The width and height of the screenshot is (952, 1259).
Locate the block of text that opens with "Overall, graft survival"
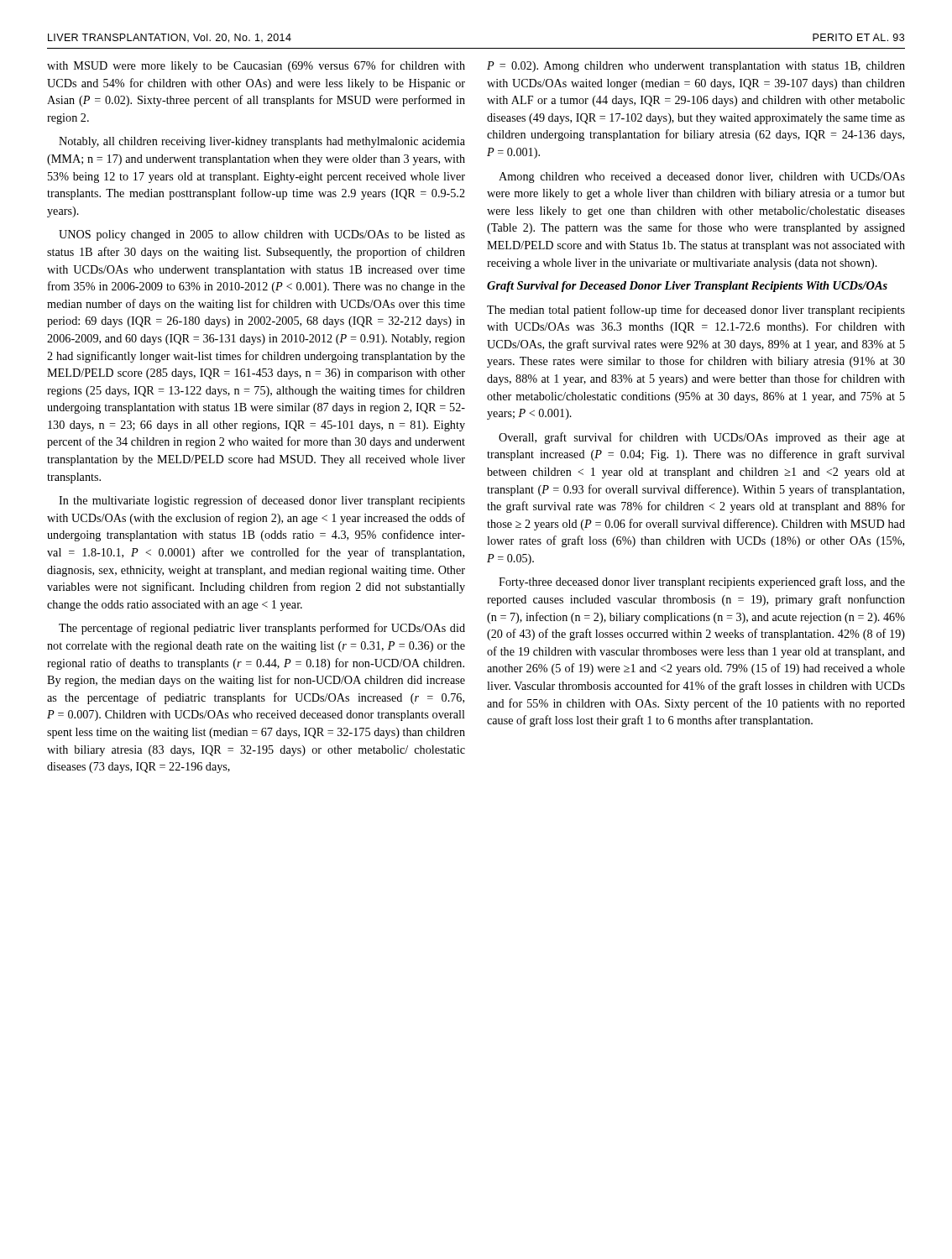696,498
